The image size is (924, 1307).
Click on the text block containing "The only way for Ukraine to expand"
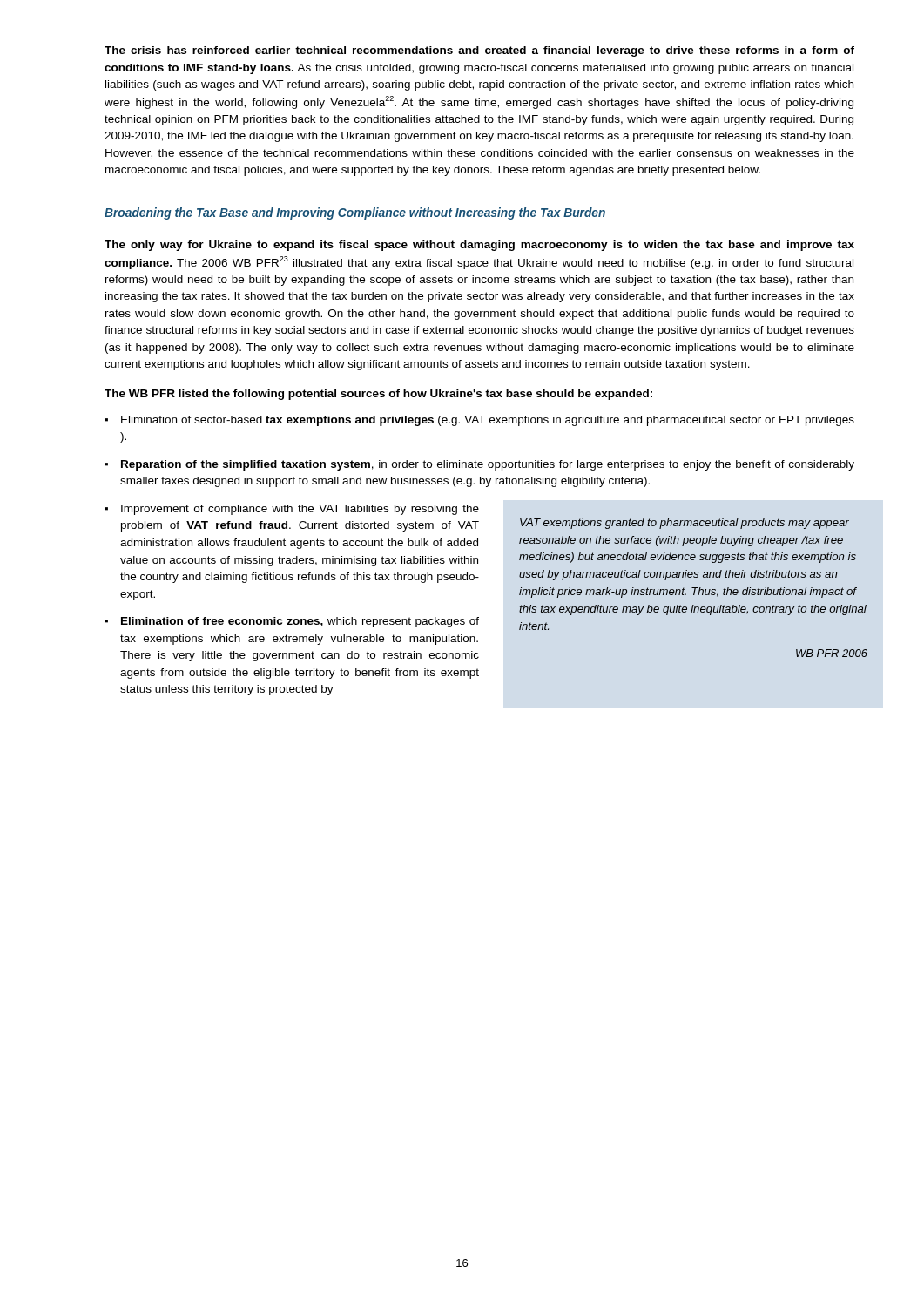click(479, 304)
